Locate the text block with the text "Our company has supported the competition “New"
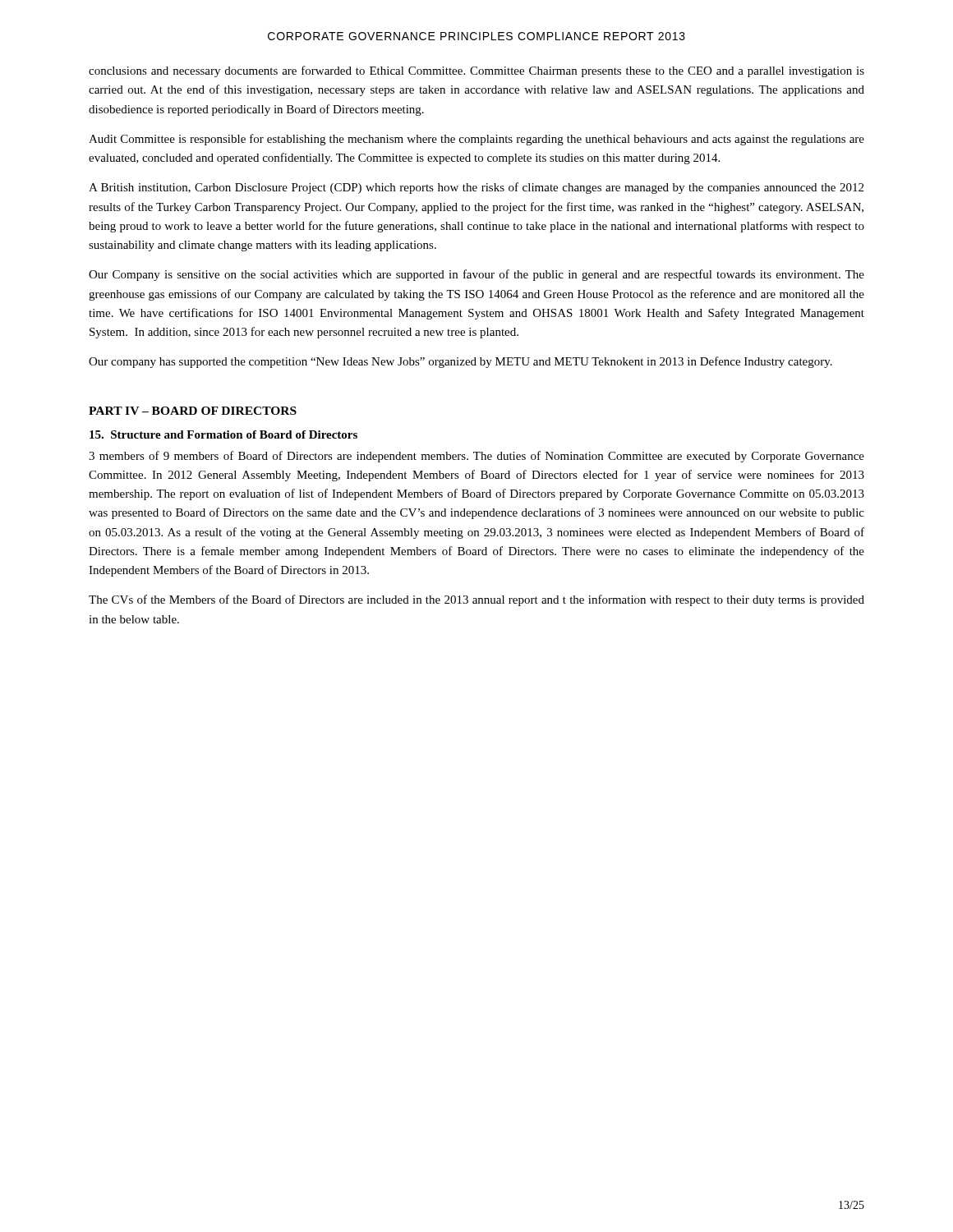The image size is (953, 1232). pyautogui.click(x=461, y=362)
